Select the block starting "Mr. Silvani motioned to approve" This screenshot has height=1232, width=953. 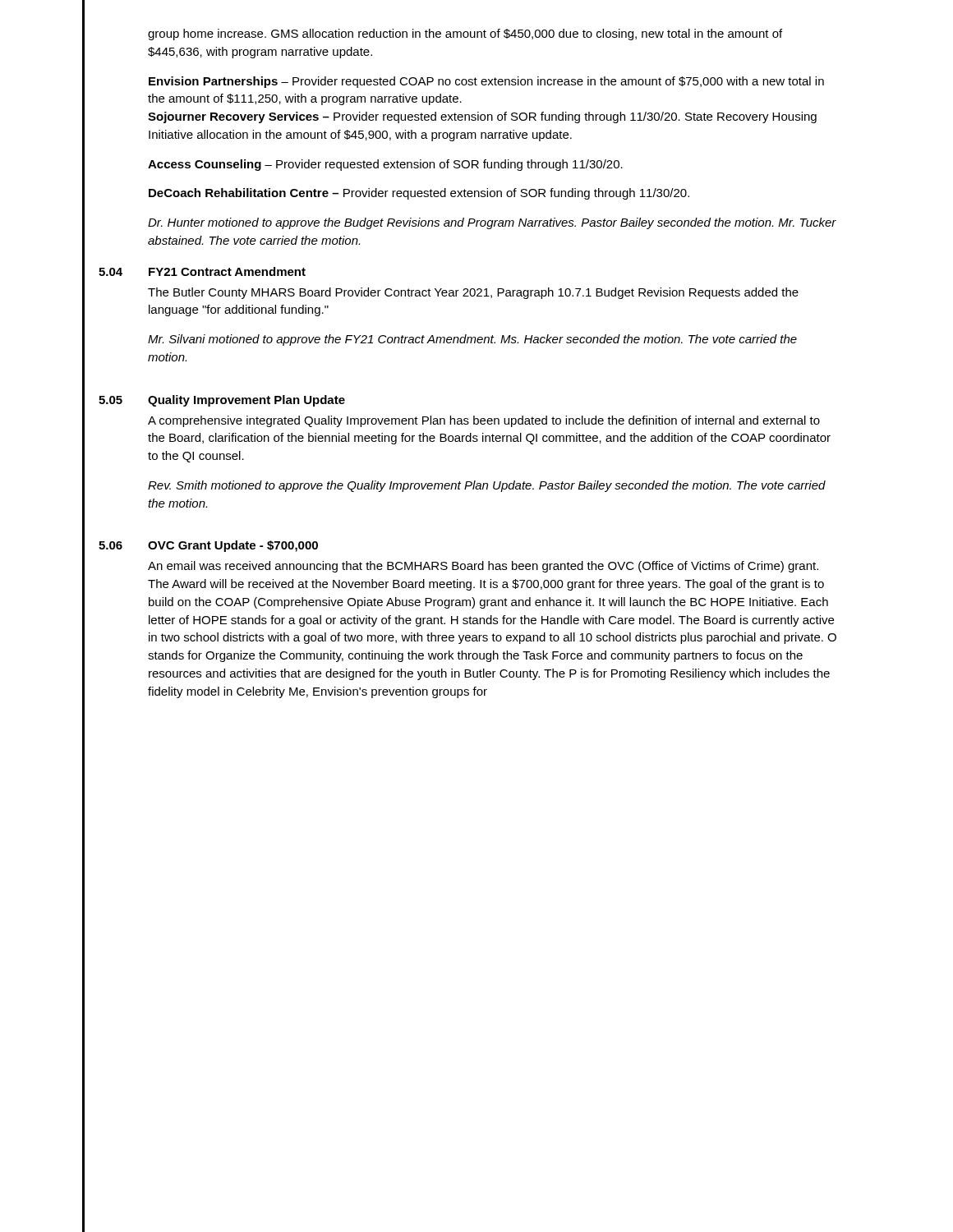pos(472,348)
